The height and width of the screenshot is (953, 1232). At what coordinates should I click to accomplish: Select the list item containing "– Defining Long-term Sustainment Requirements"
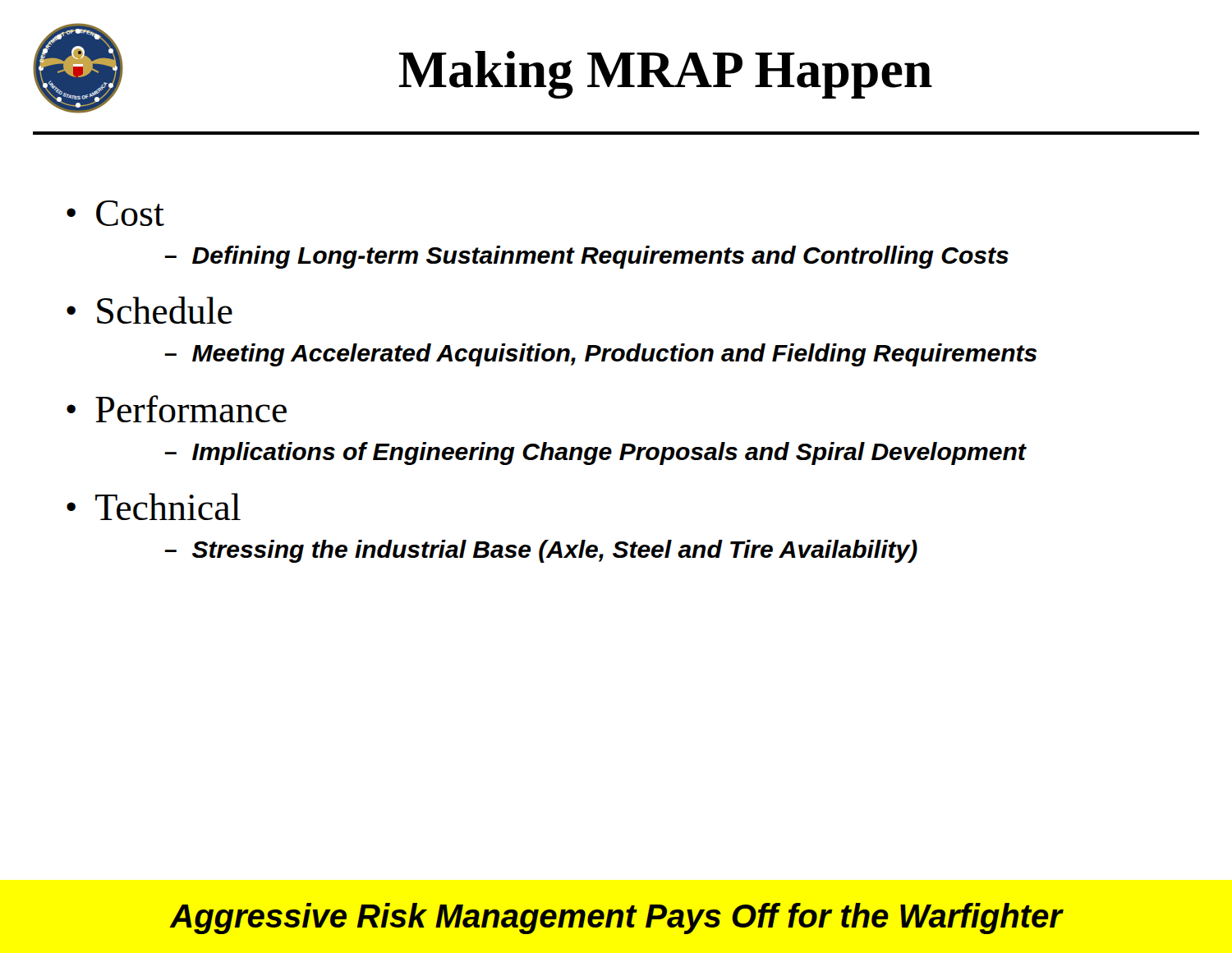pos(587,256)
